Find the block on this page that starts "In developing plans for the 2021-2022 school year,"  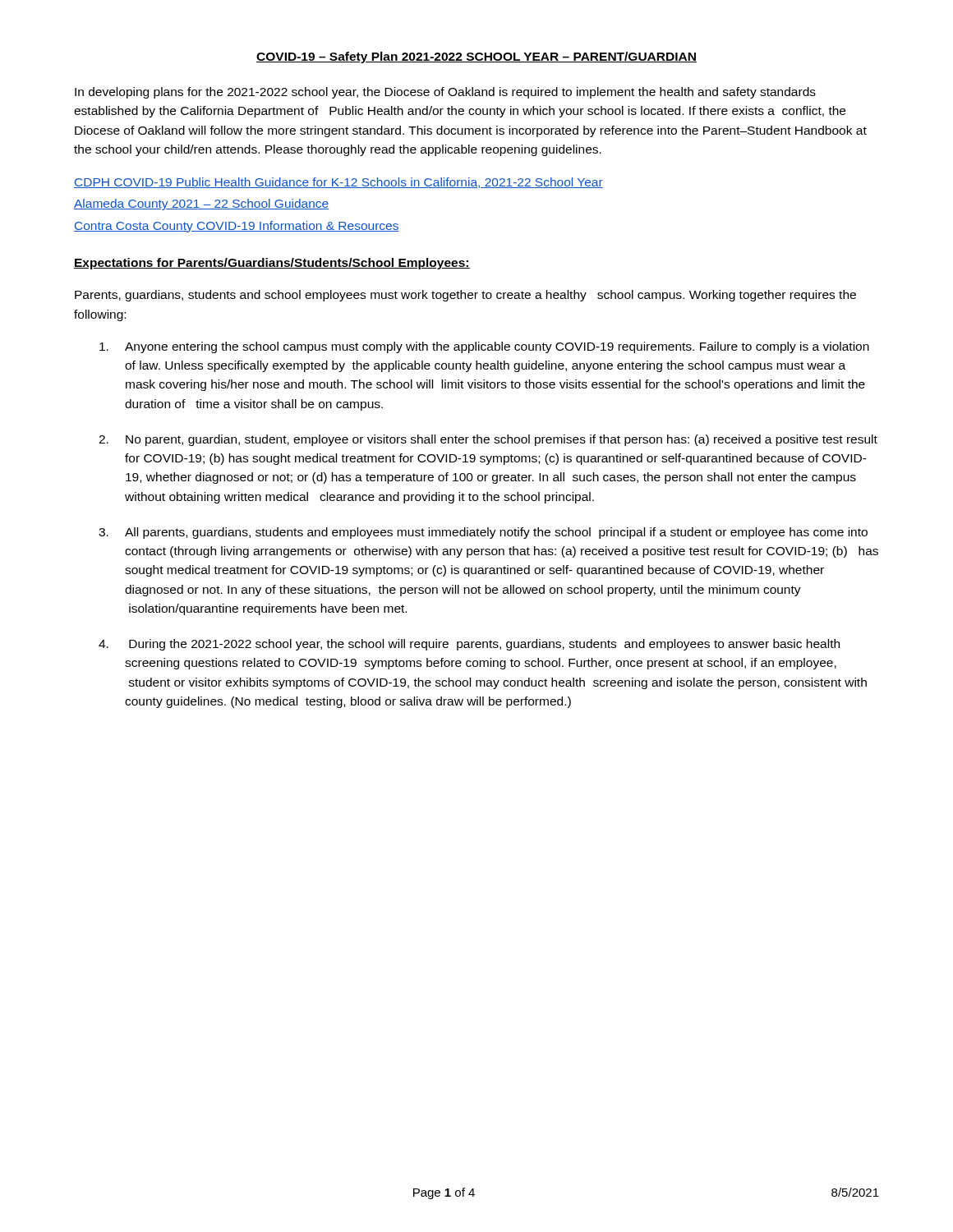point(470,120)
